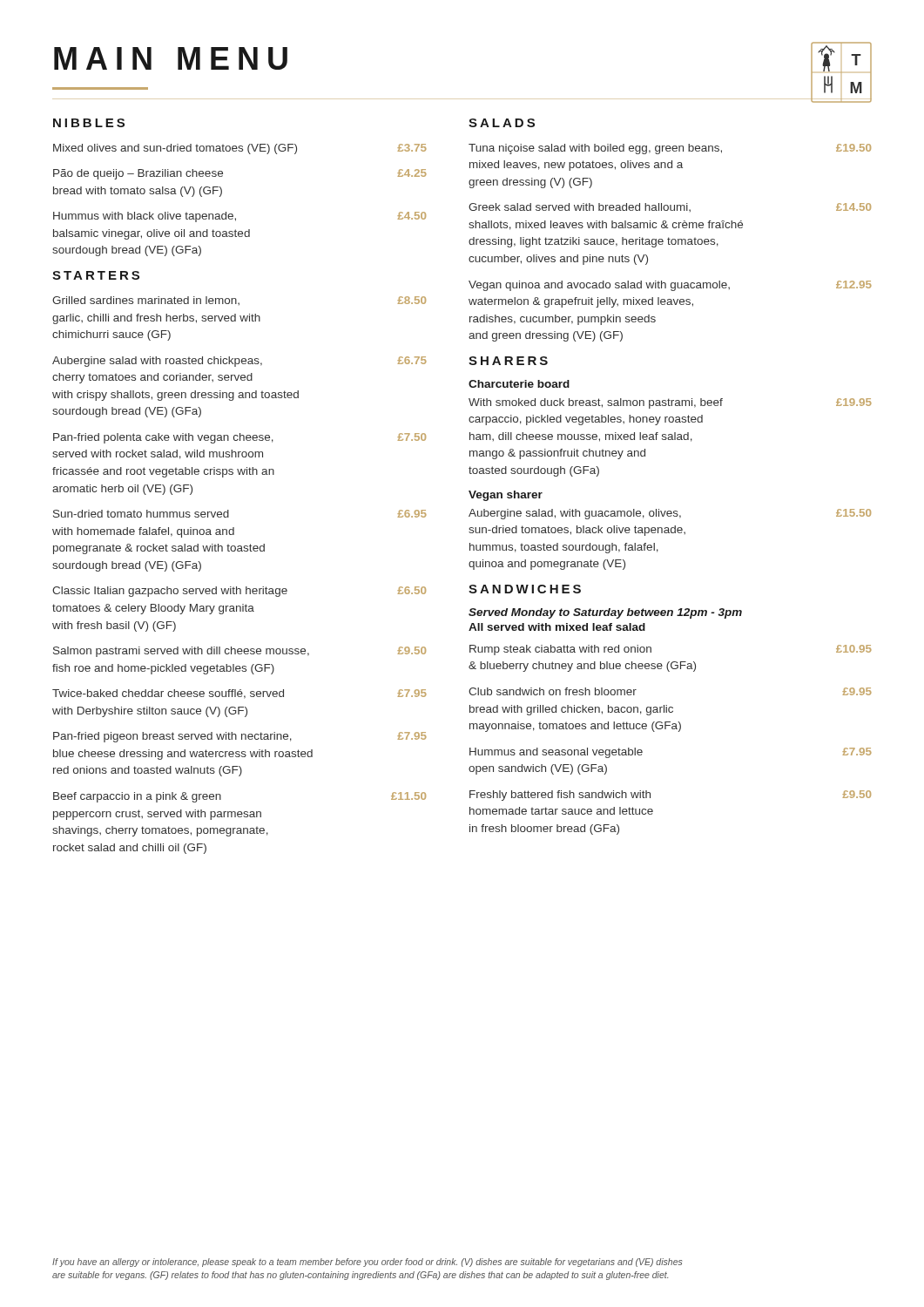Locate the text starting "Sun-dried tomato hummus servedwith homemade falafel,"

click(240, 540)
